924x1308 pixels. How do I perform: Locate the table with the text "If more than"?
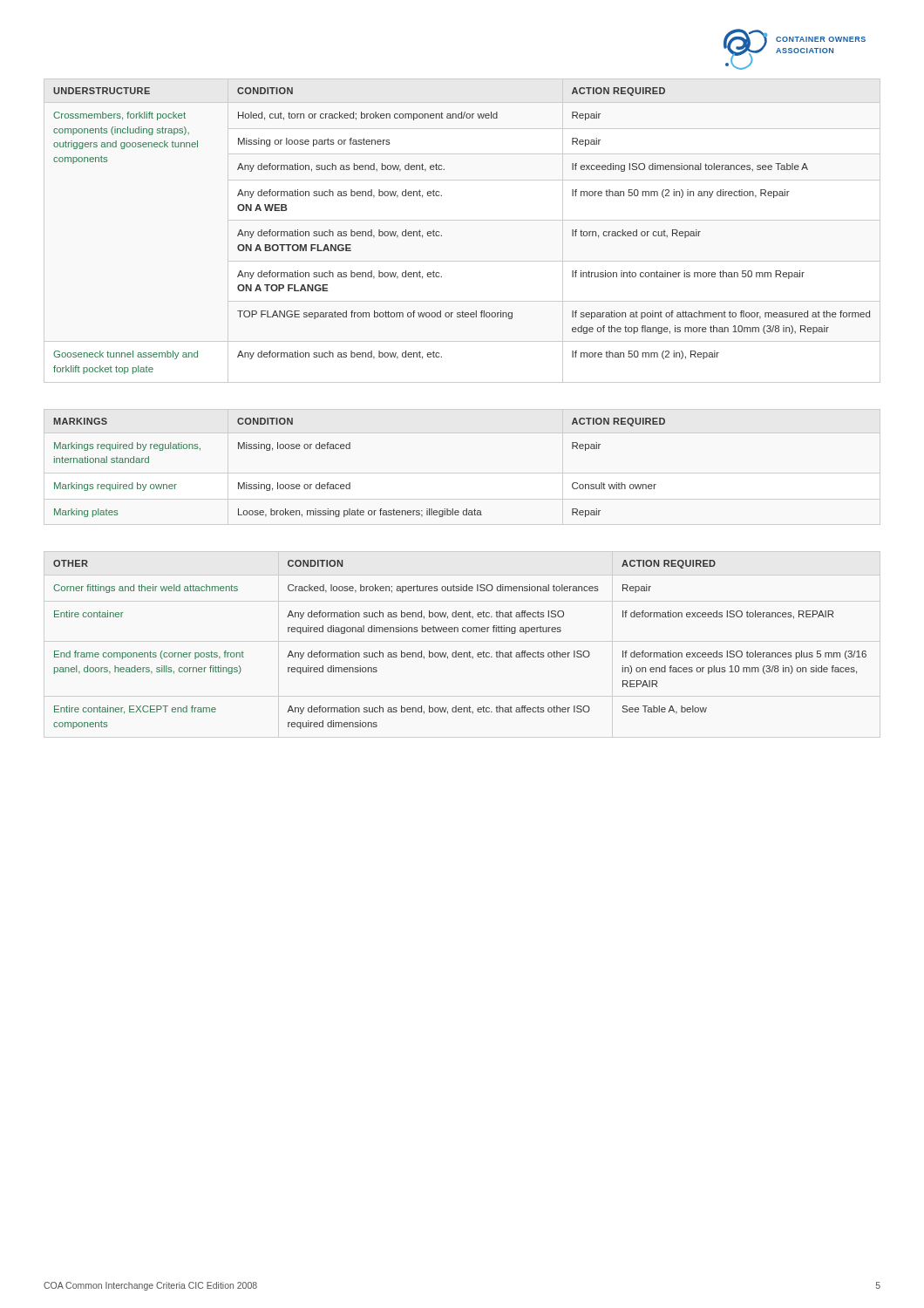coord(462,231)
